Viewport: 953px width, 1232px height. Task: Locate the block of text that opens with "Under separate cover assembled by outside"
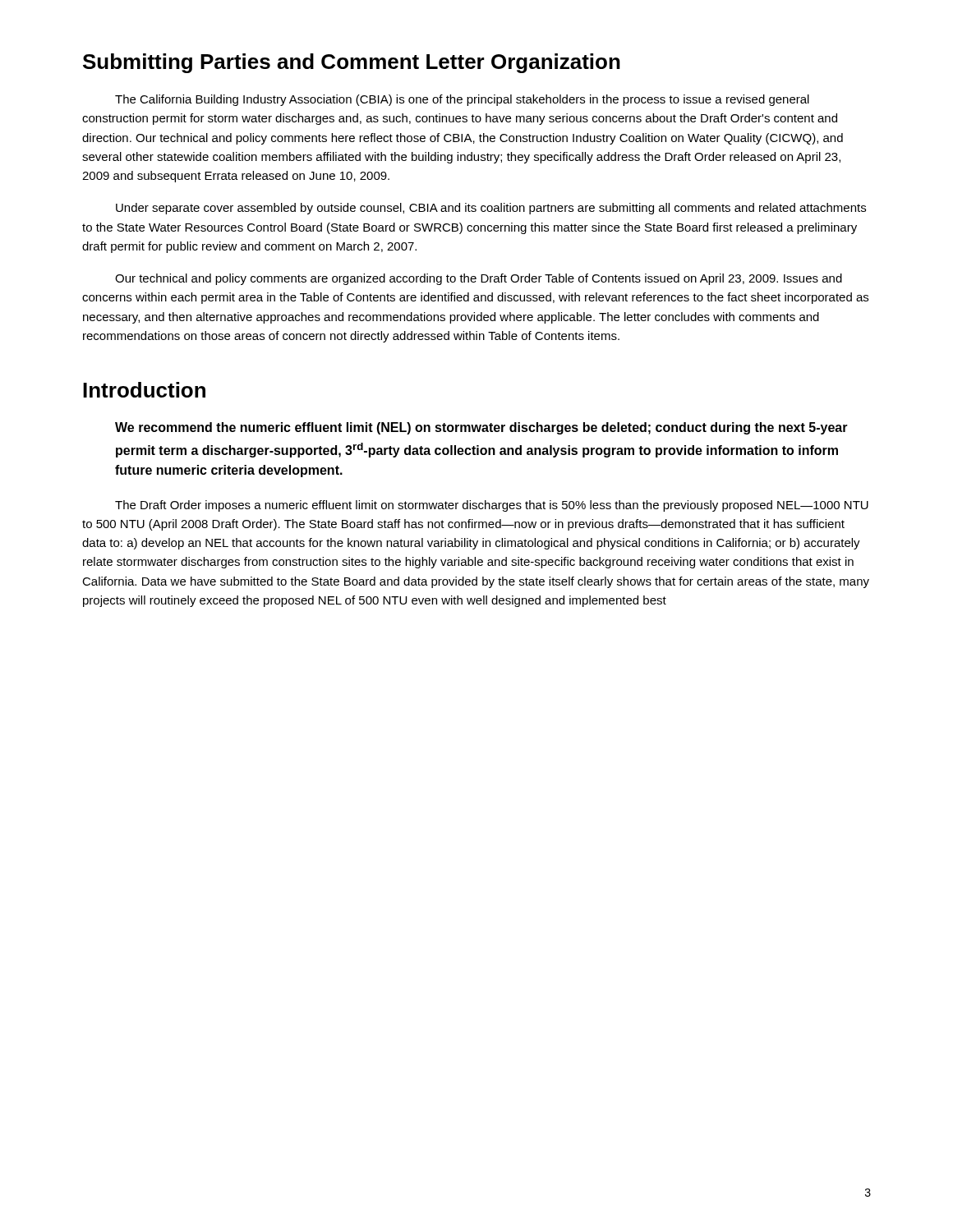click(x=476, y=227)
